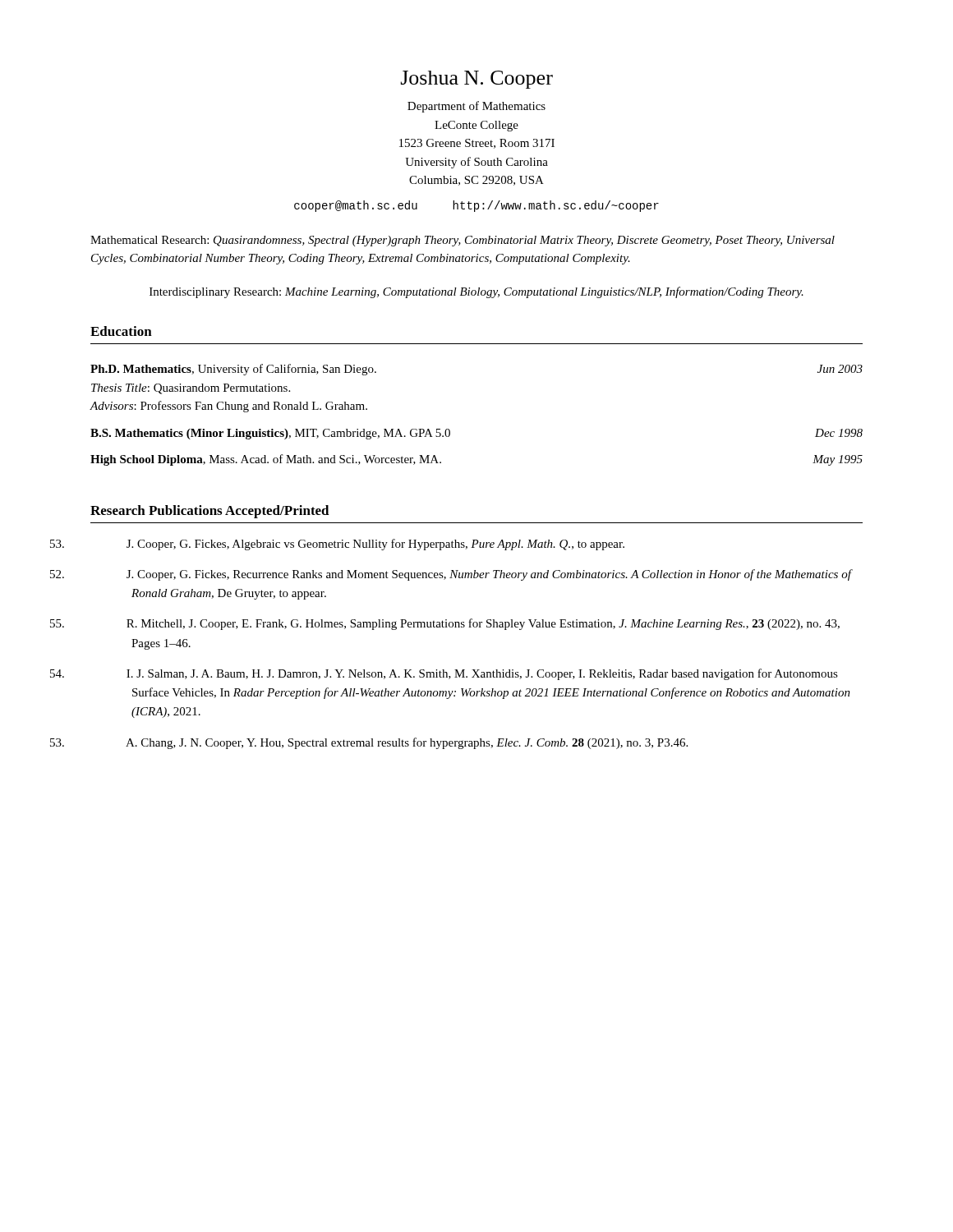Locate the text block with the text "Interdisciplinary Research: Machine Learning, Computational Biology, Computational"

[x=476, y=291]
